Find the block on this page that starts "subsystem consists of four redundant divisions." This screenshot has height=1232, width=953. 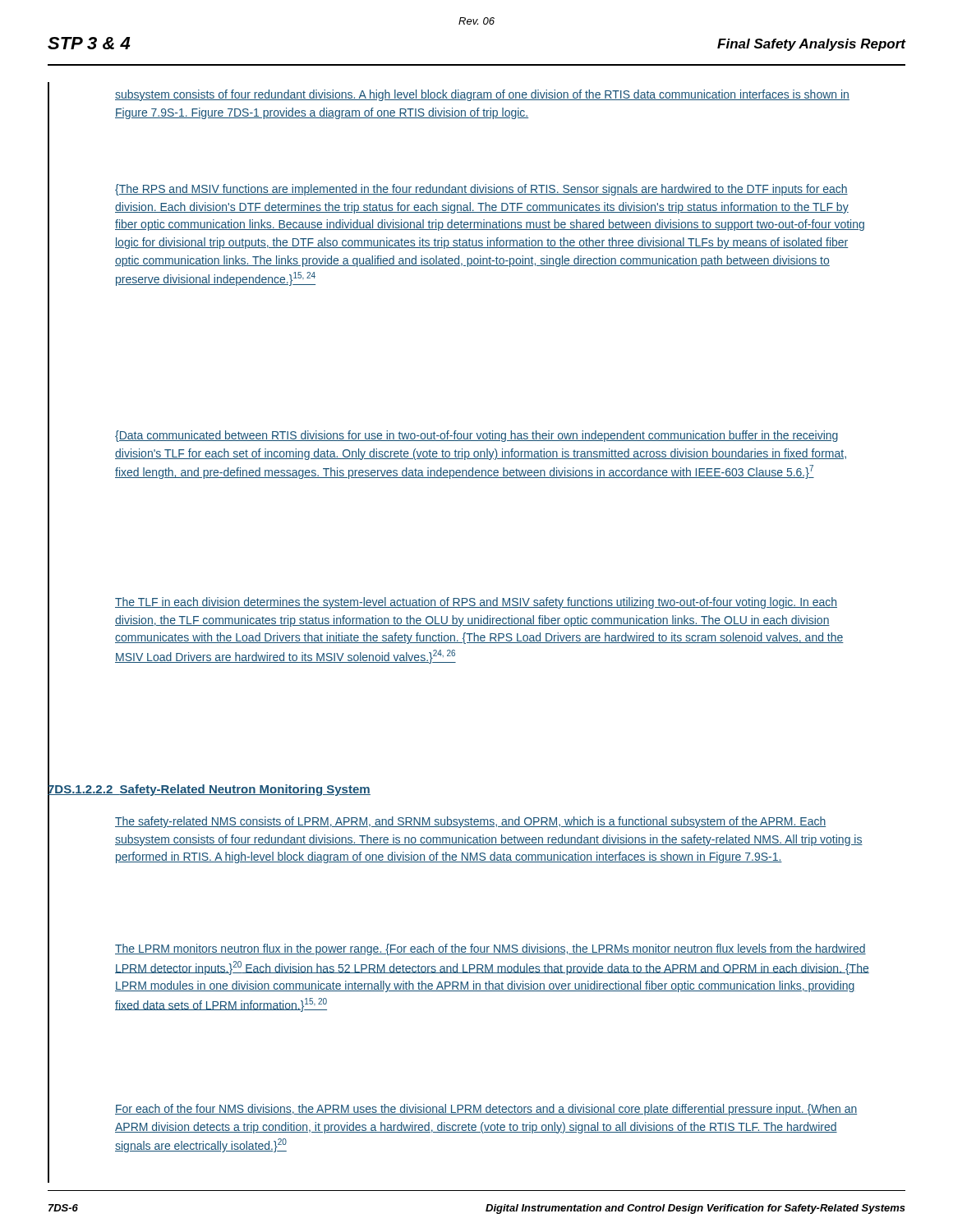(x=482, y=103)
